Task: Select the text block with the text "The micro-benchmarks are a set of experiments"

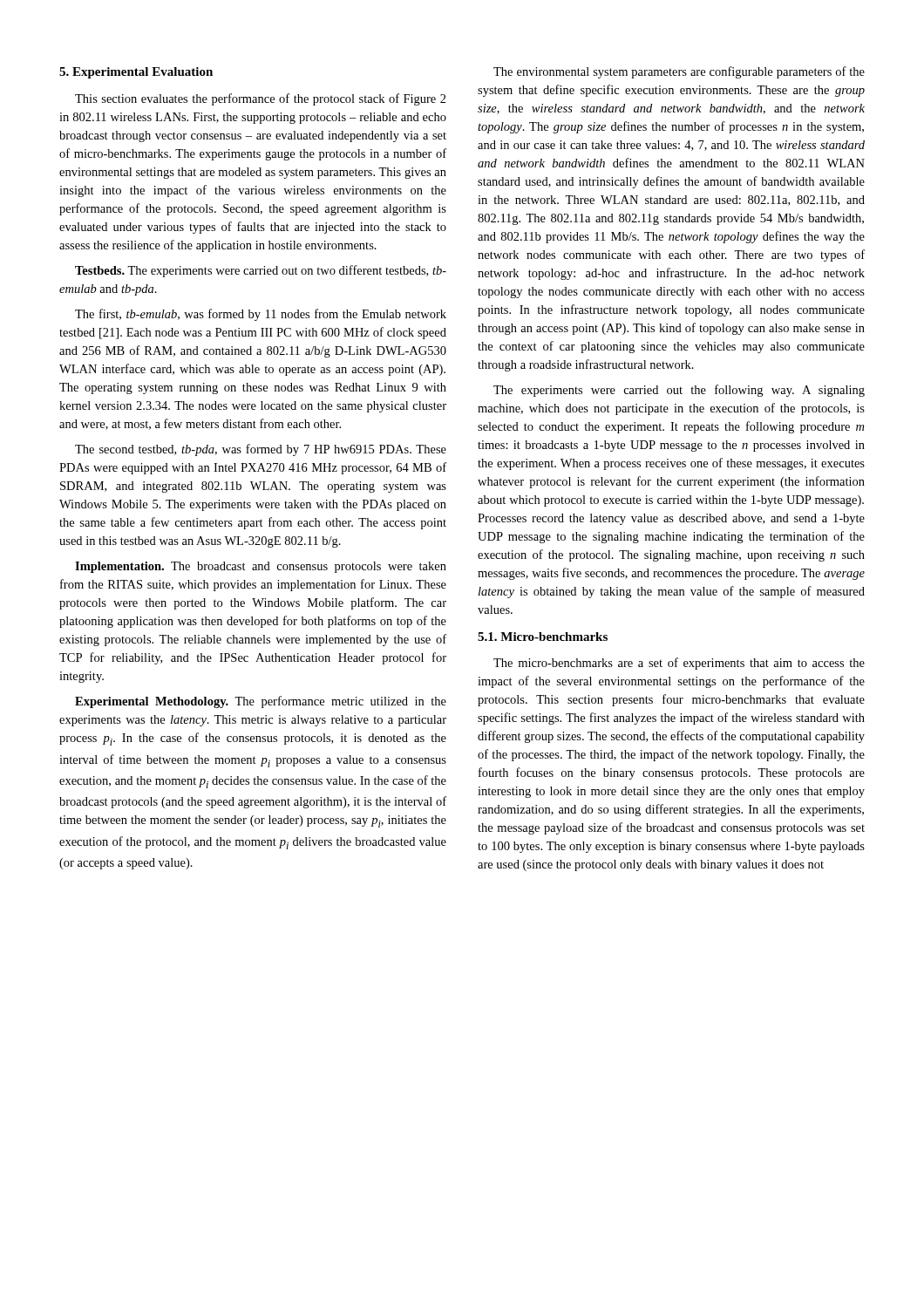Action: [671, 764]
